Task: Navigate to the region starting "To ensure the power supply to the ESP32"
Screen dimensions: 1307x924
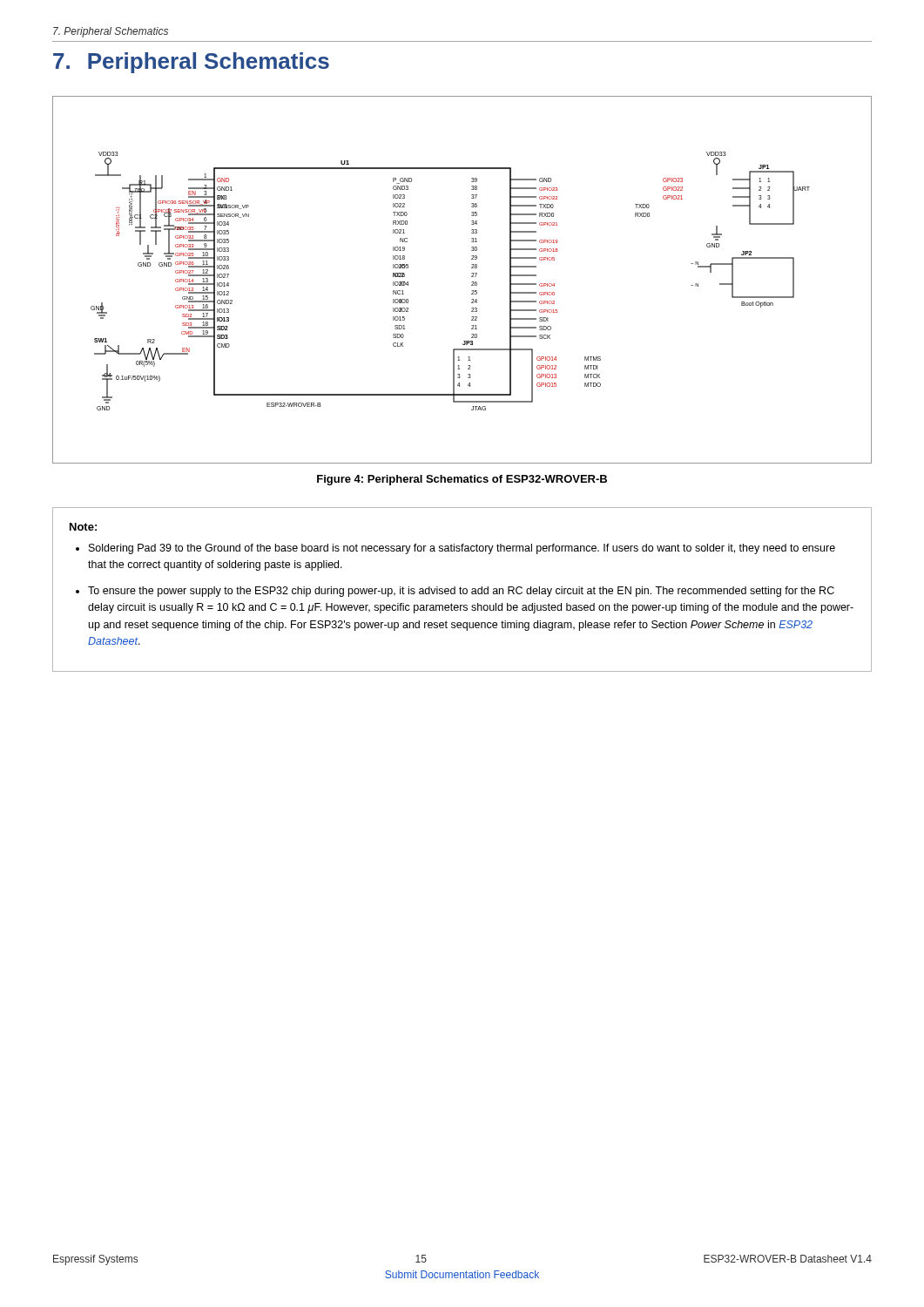Action: 471,616
